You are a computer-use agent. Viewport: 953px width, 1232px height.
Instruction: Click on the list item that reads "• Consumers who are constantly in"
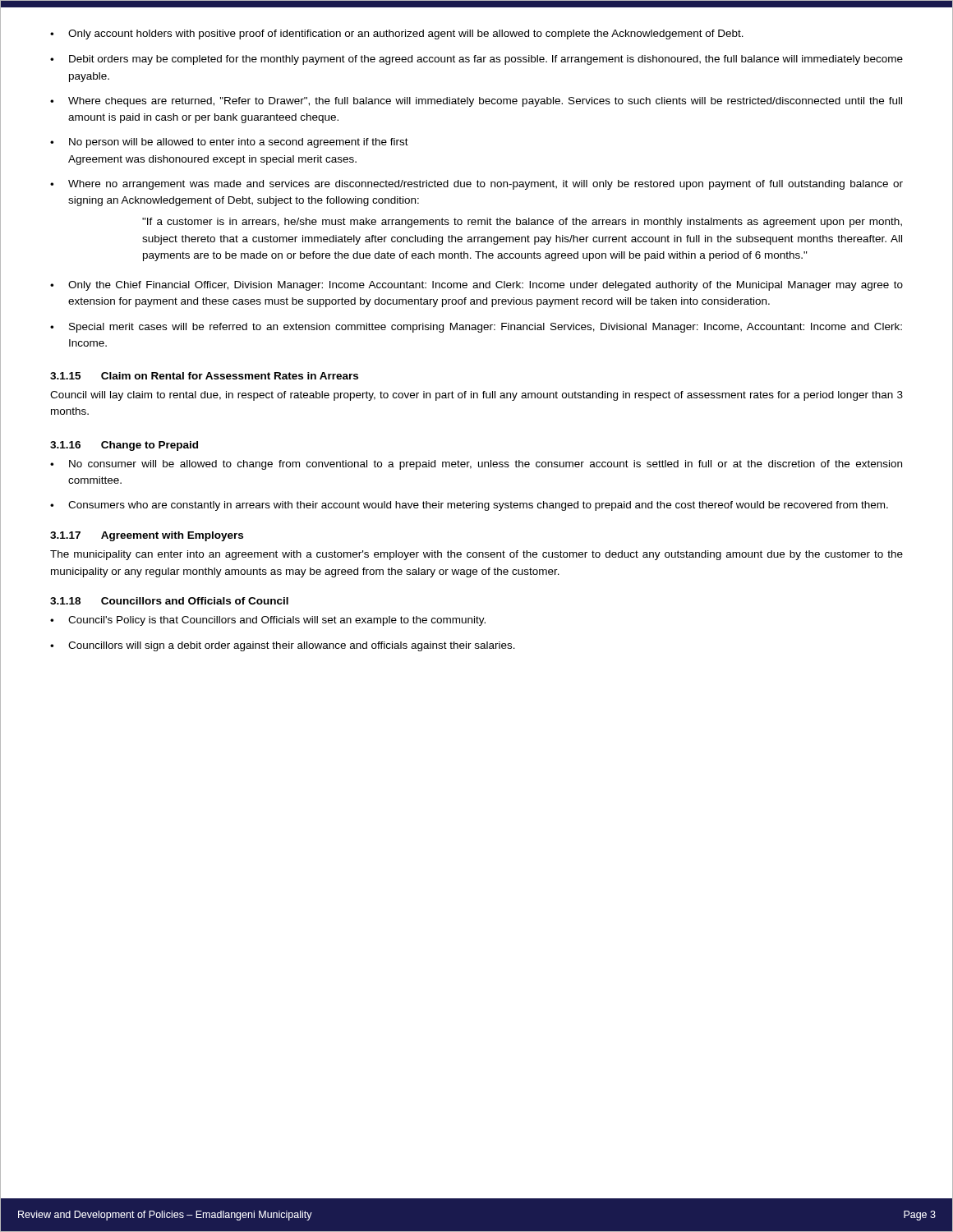pos(476,506)
